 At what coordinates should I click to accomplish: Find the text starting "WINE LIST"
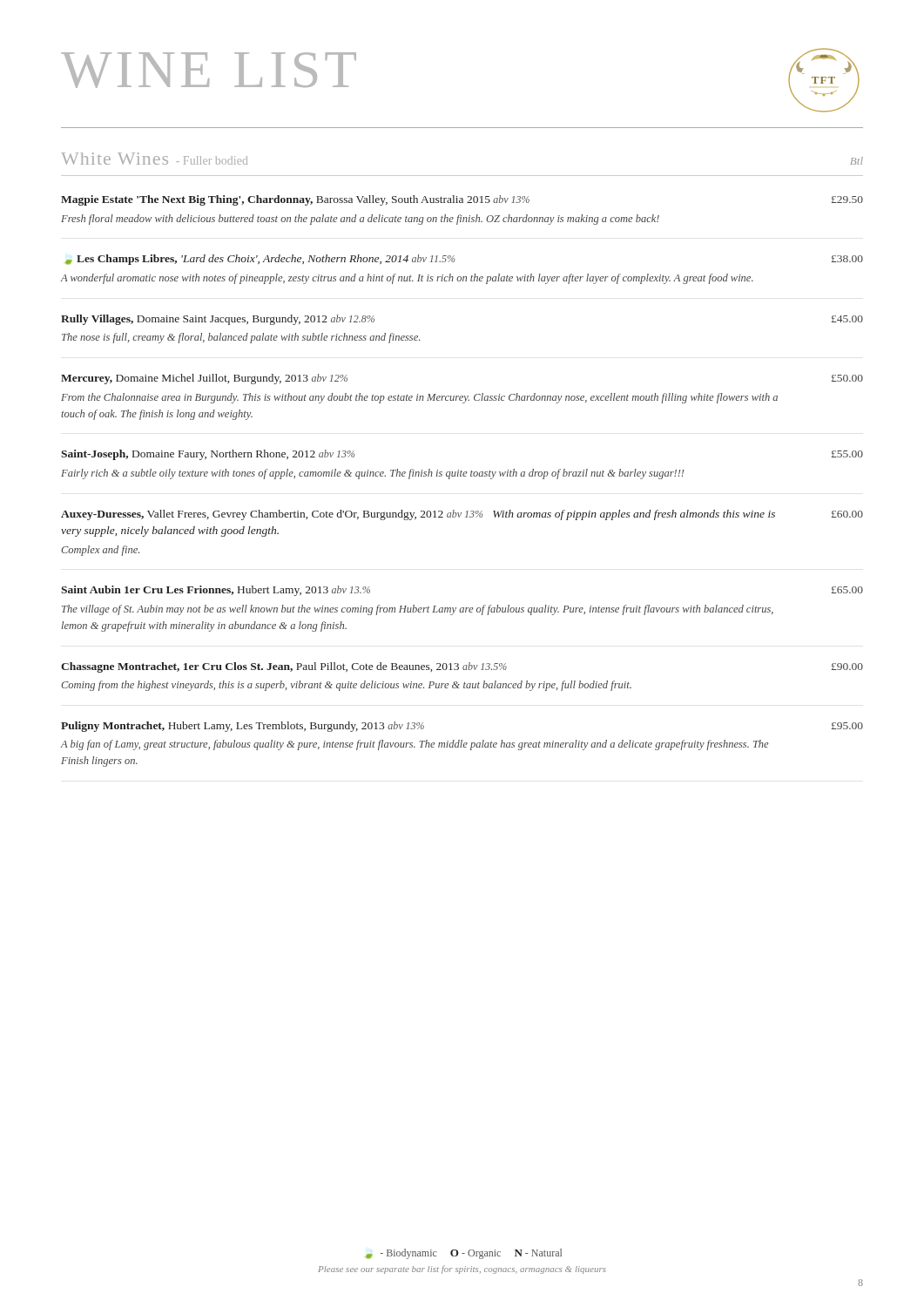pos(211,69)
